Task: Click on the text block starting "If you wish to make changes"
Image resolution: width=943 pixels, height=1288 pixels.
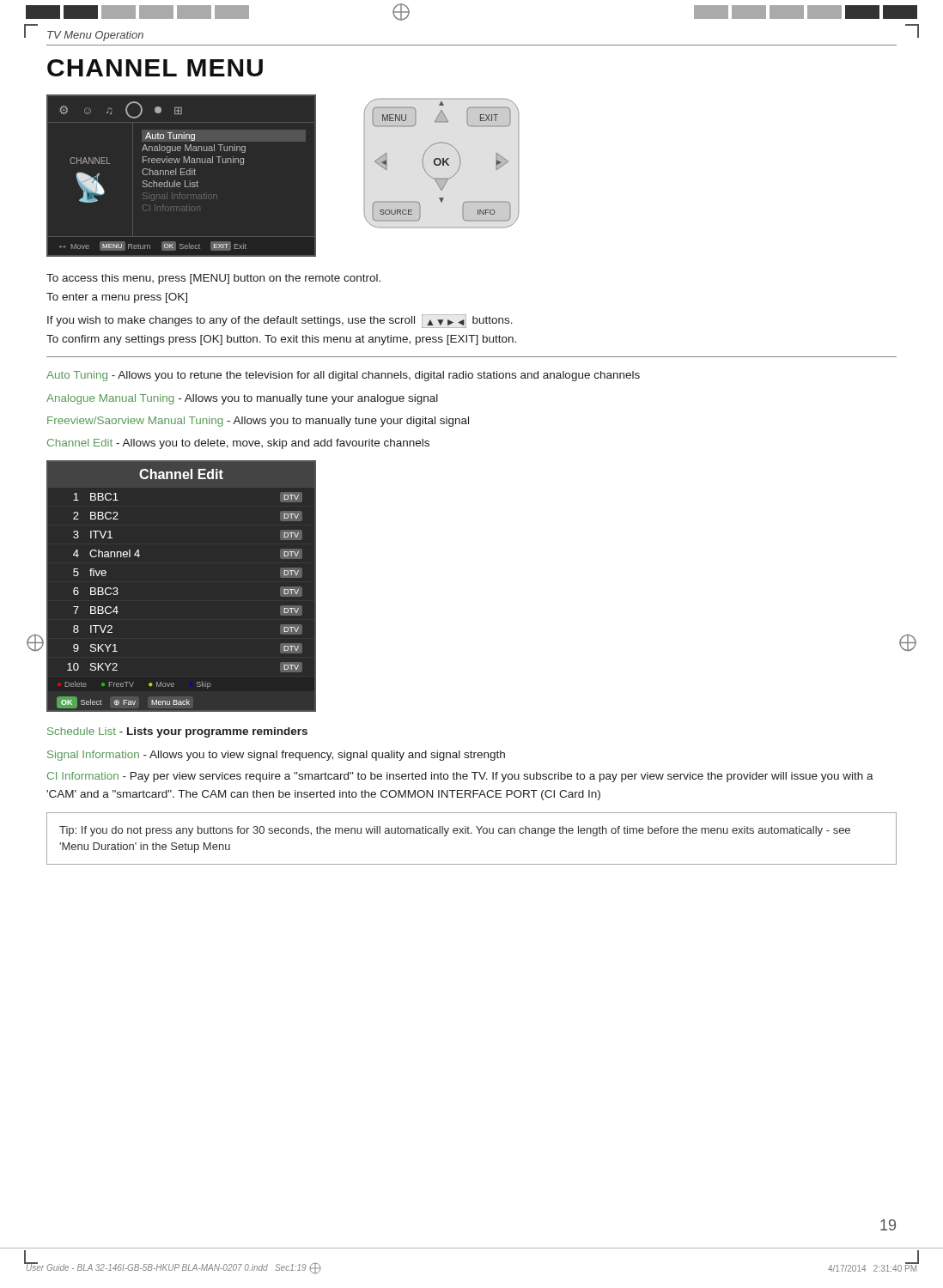Action: pyautogui.click(x=282, y=329)
